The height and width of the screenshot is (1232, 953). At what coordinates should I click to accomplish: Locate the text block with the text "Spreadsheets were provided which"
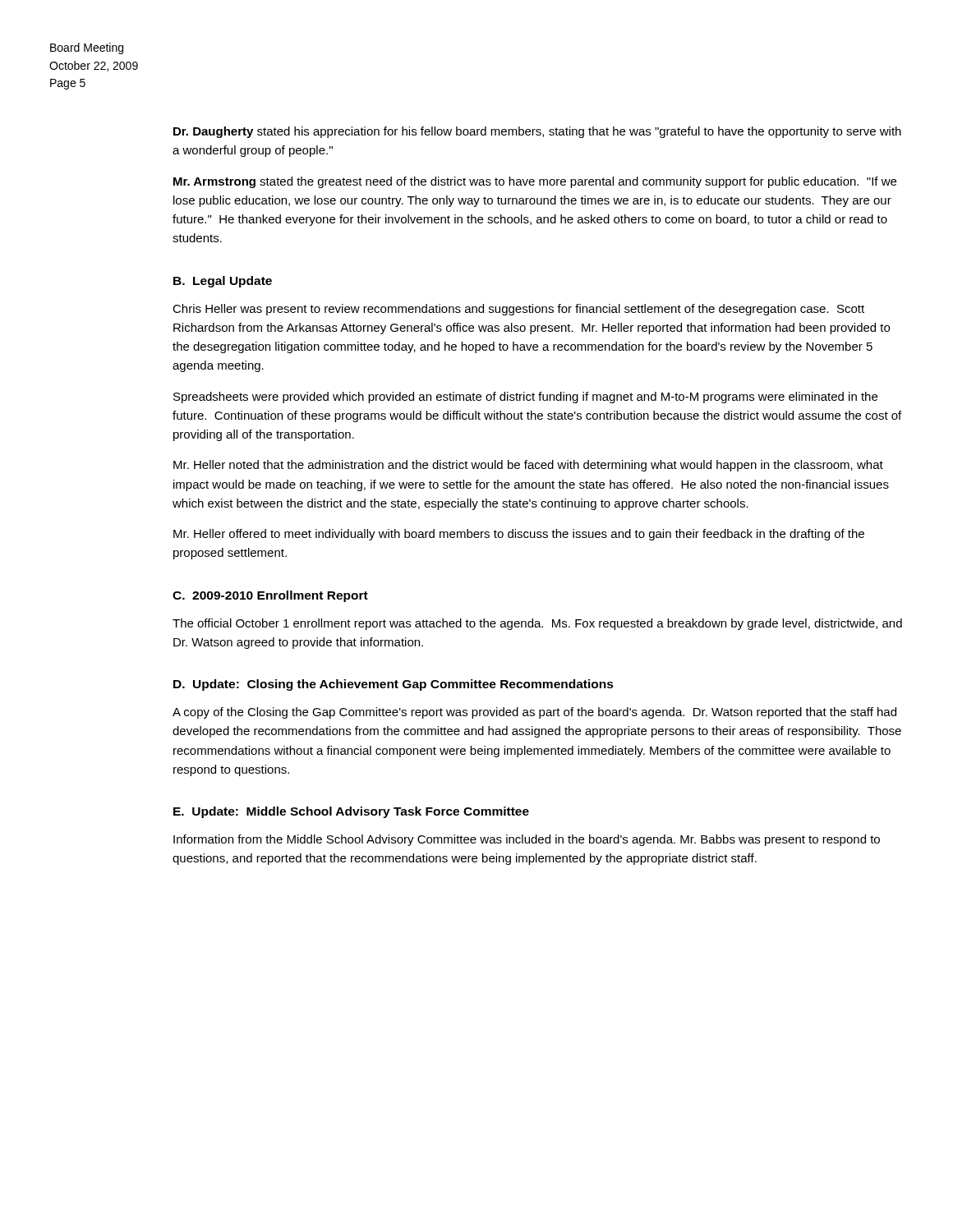pos(537,415)
